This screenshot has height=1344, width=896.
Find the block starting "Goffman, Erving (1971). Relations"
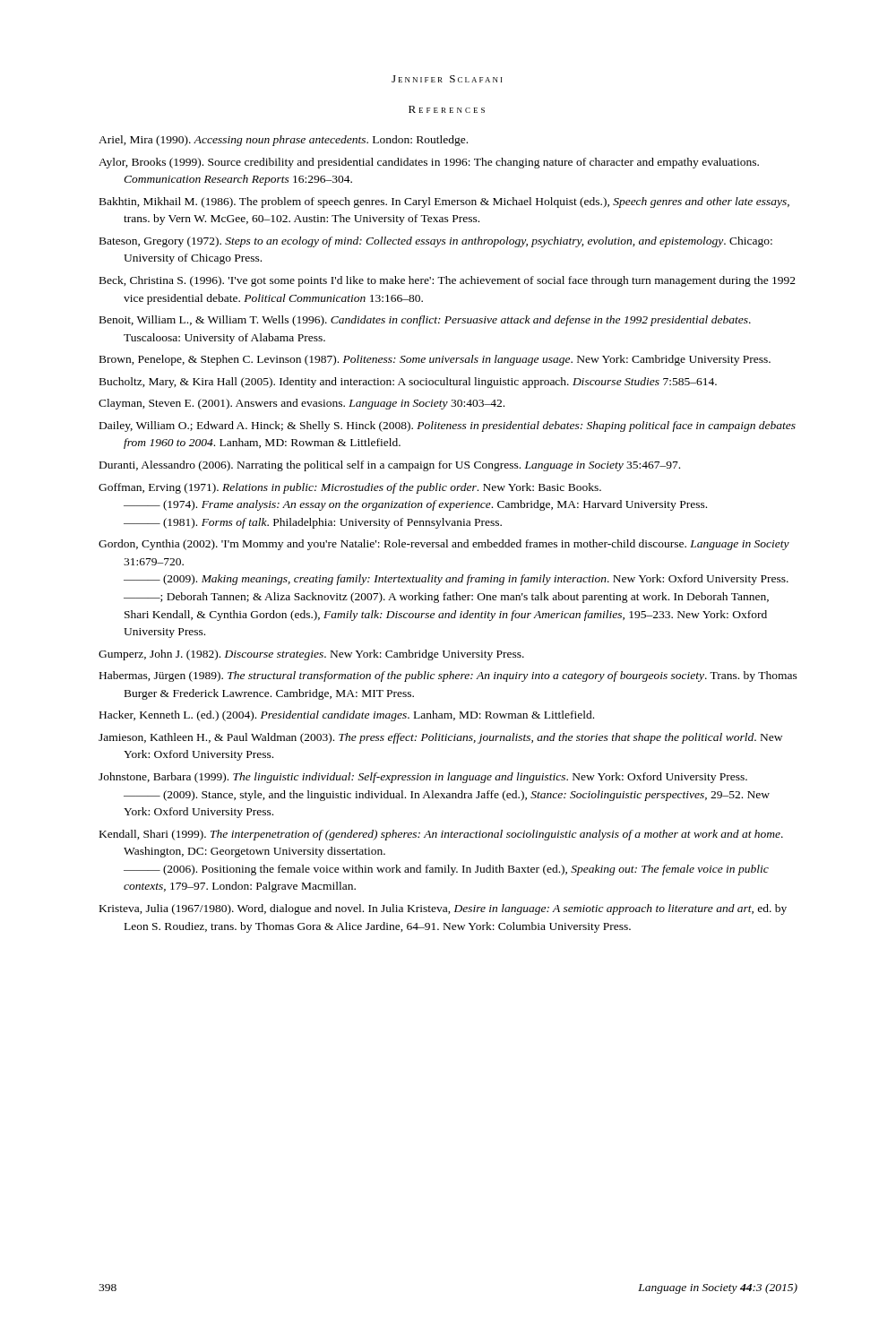pyautogui.click(x=403, y=504)
